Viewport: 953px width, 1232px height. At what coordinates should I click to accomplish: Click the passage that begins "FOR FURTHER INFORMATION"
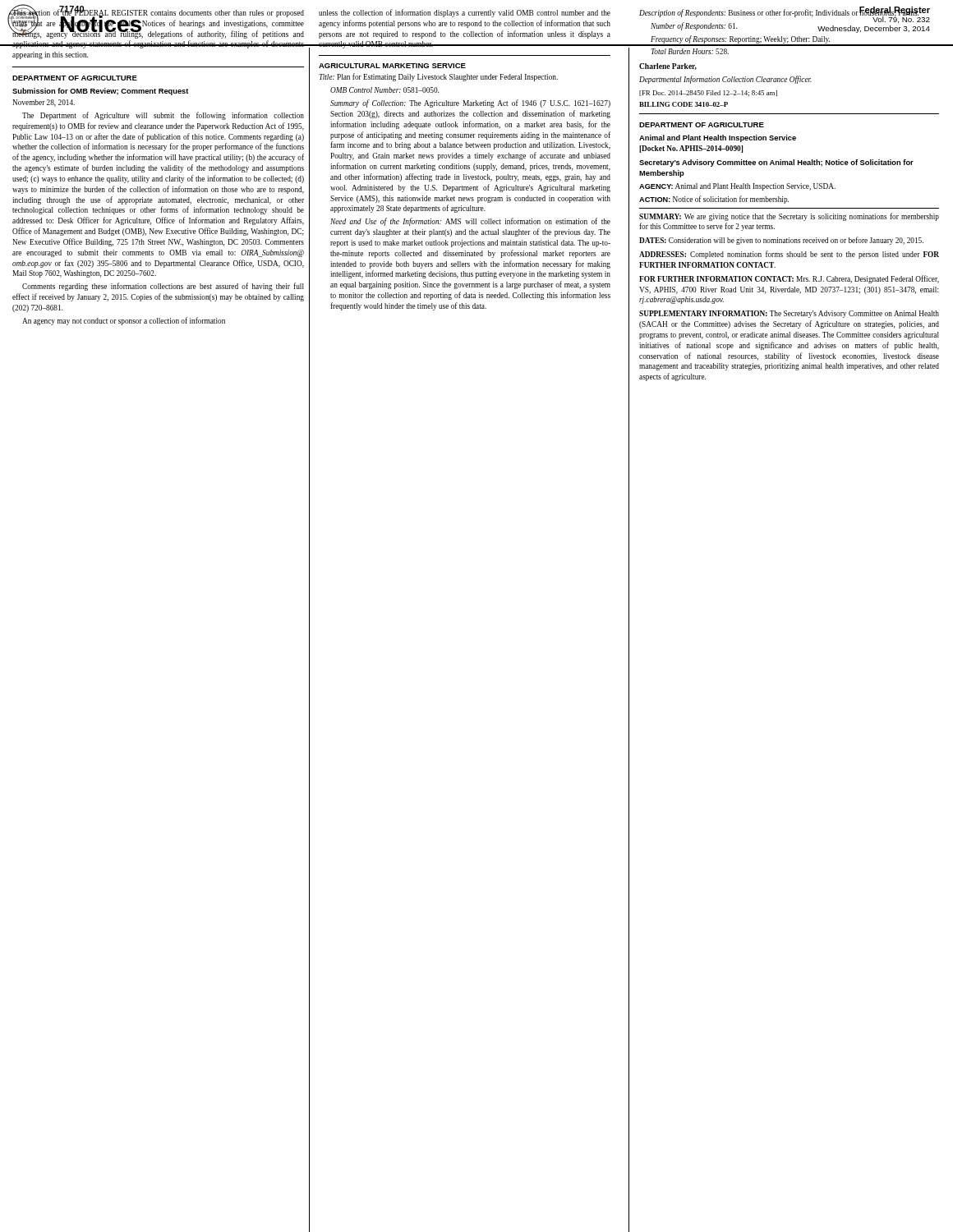(x=789, y=290)
